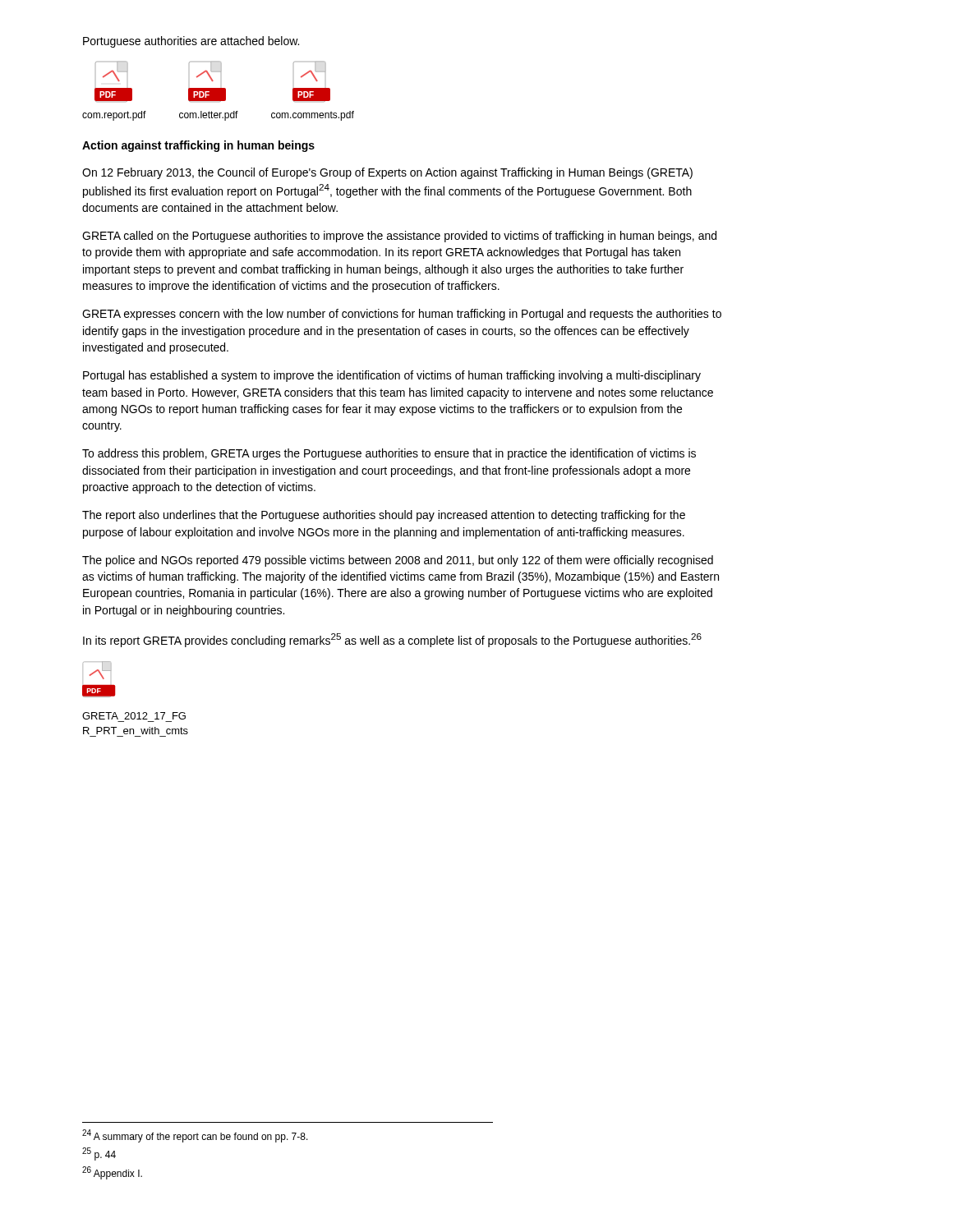
Task: Locate a footnote
Action: pos(288,1154)
